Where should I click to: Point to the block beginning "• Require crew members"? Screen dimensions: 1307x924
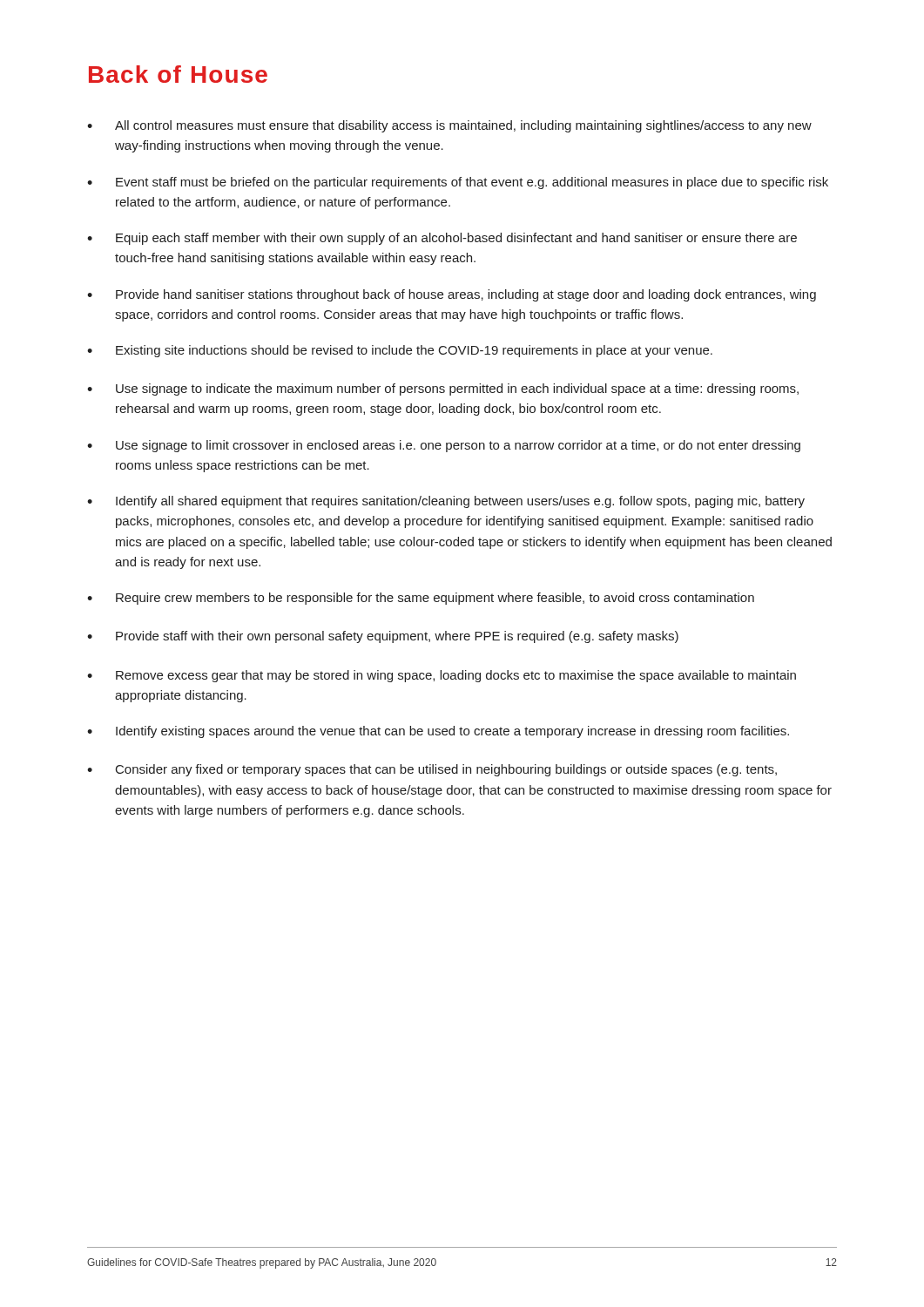click(x=462, y=599)
